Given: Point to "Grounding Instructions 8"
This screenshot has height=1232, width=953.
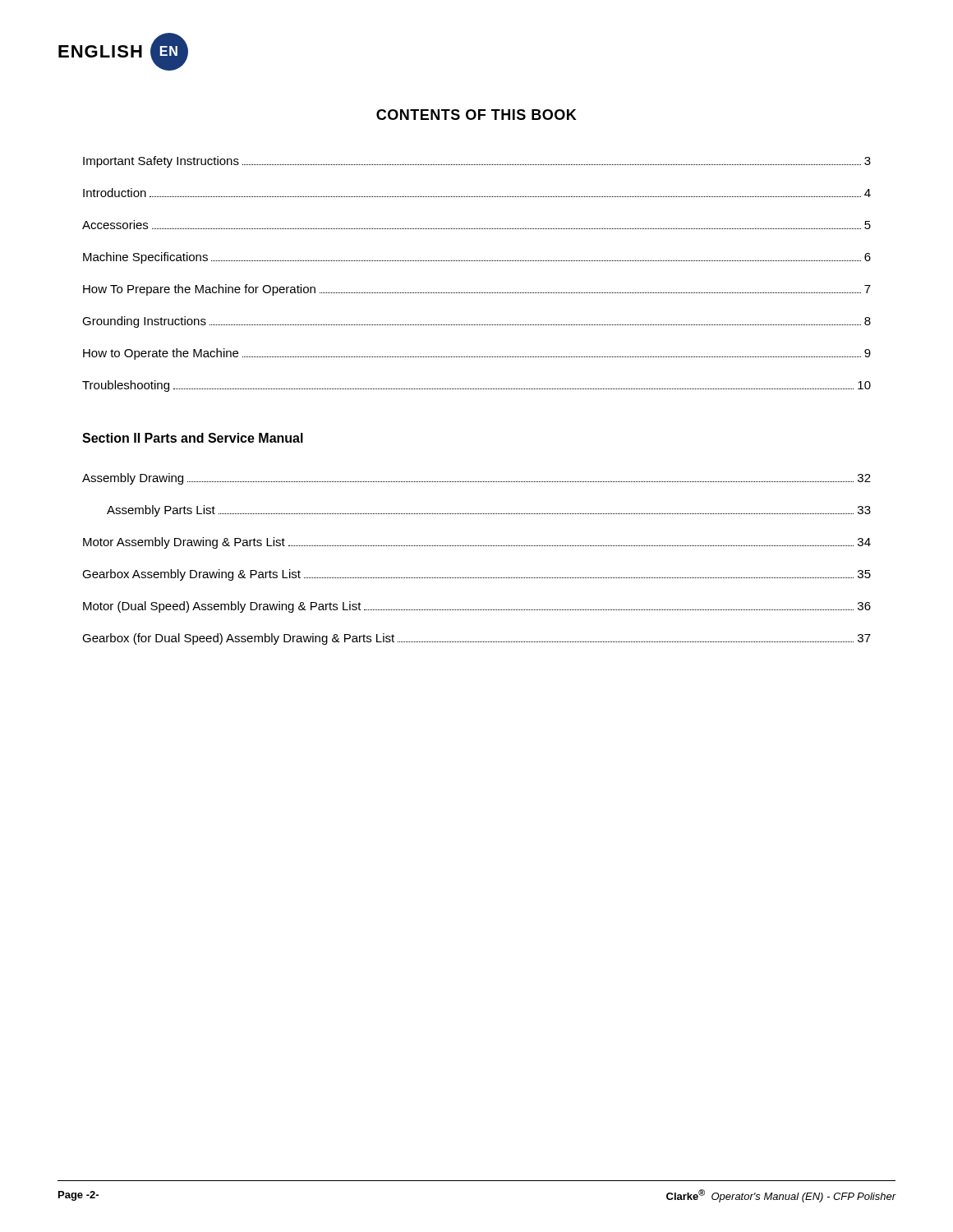Looking at the screenshot, I should tap(476, 321).
